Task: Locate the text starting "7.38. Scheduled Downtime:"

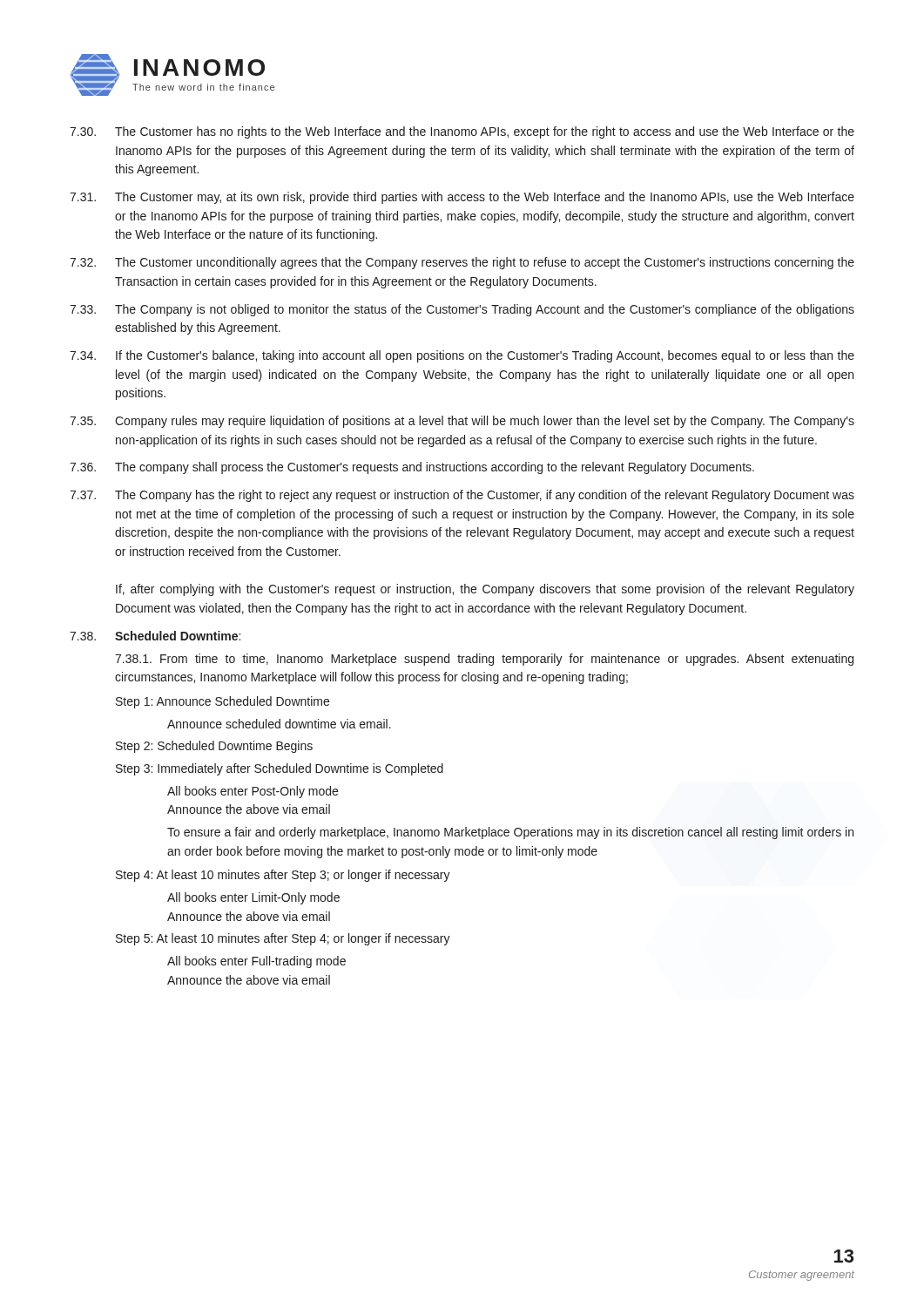Action: [155, 636]
